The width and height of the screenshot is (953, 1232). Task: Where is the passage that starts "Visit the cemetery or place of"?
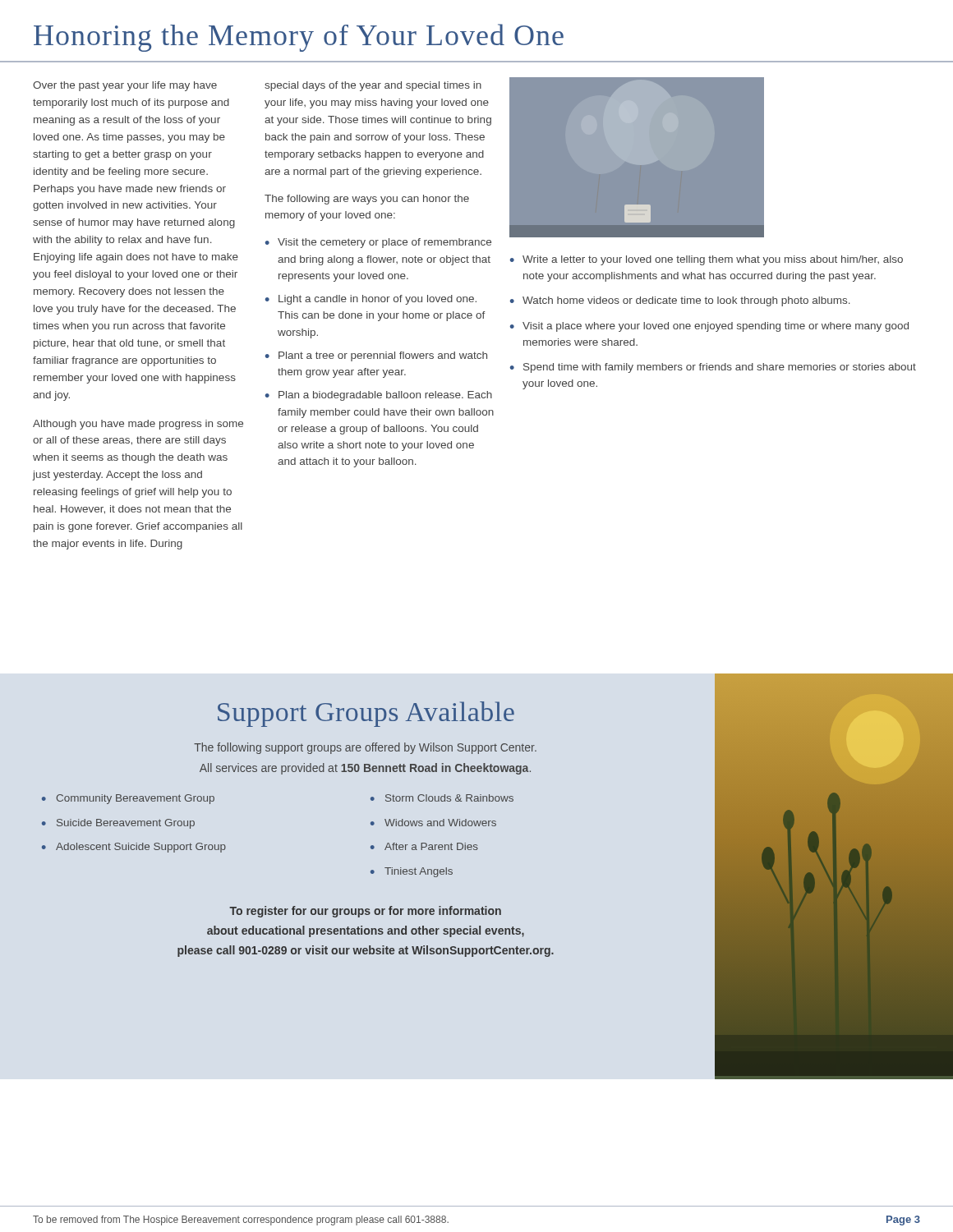point(385,259)
